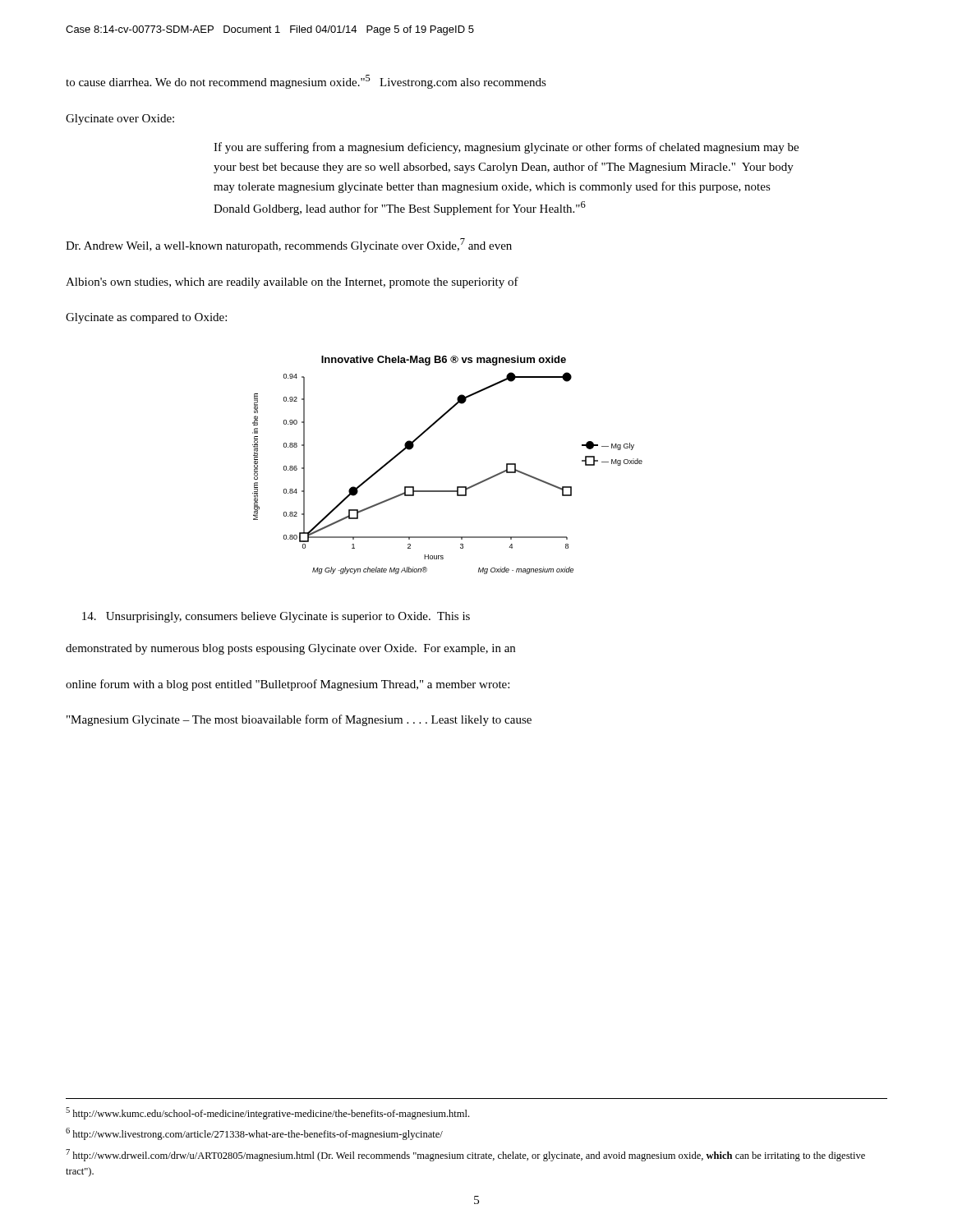
Task: Find the text block that reads "online forum with a blog post"
Action: click(x=288, y=684)
